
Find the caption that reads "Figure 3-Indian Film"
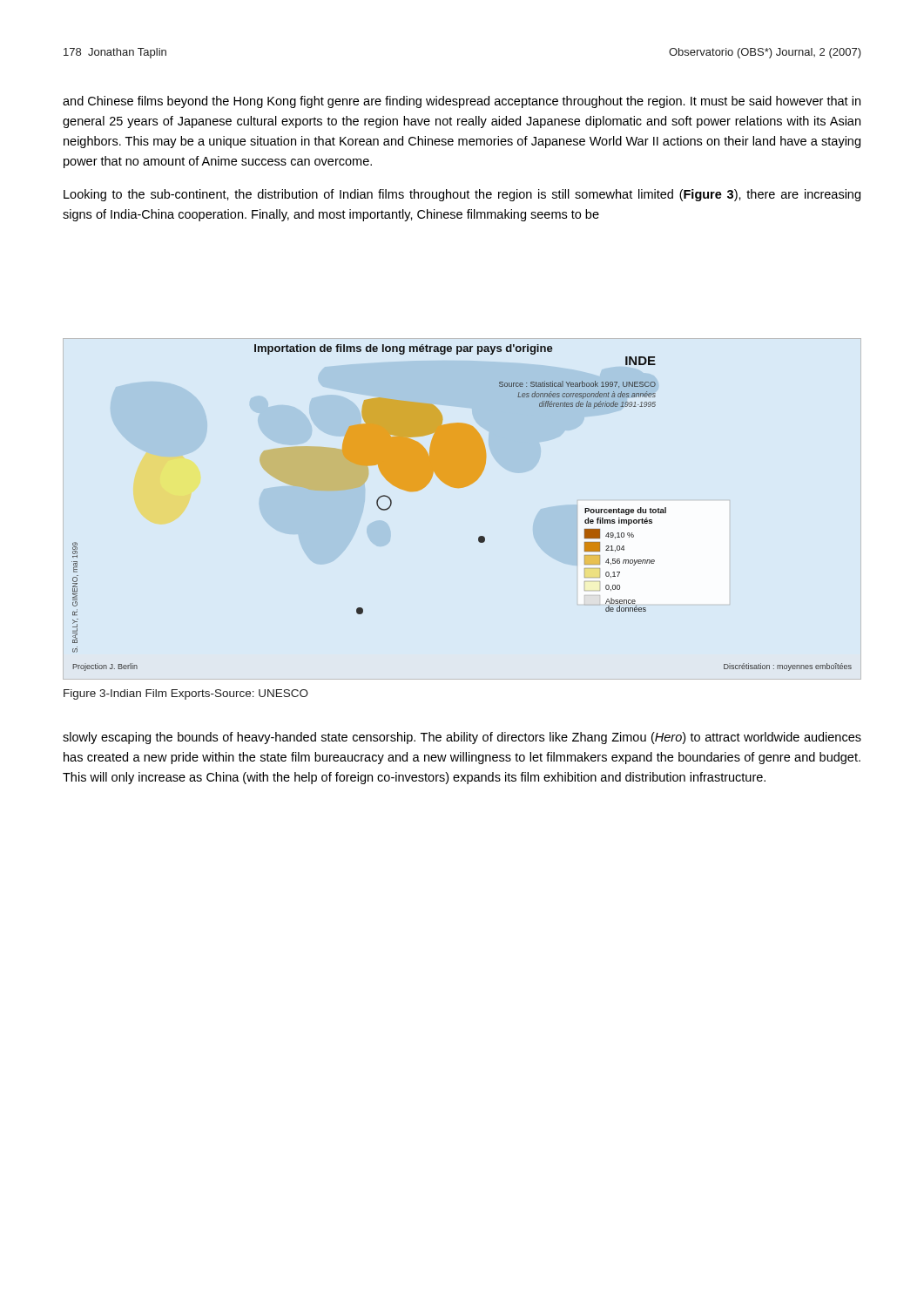coord(186,693)
